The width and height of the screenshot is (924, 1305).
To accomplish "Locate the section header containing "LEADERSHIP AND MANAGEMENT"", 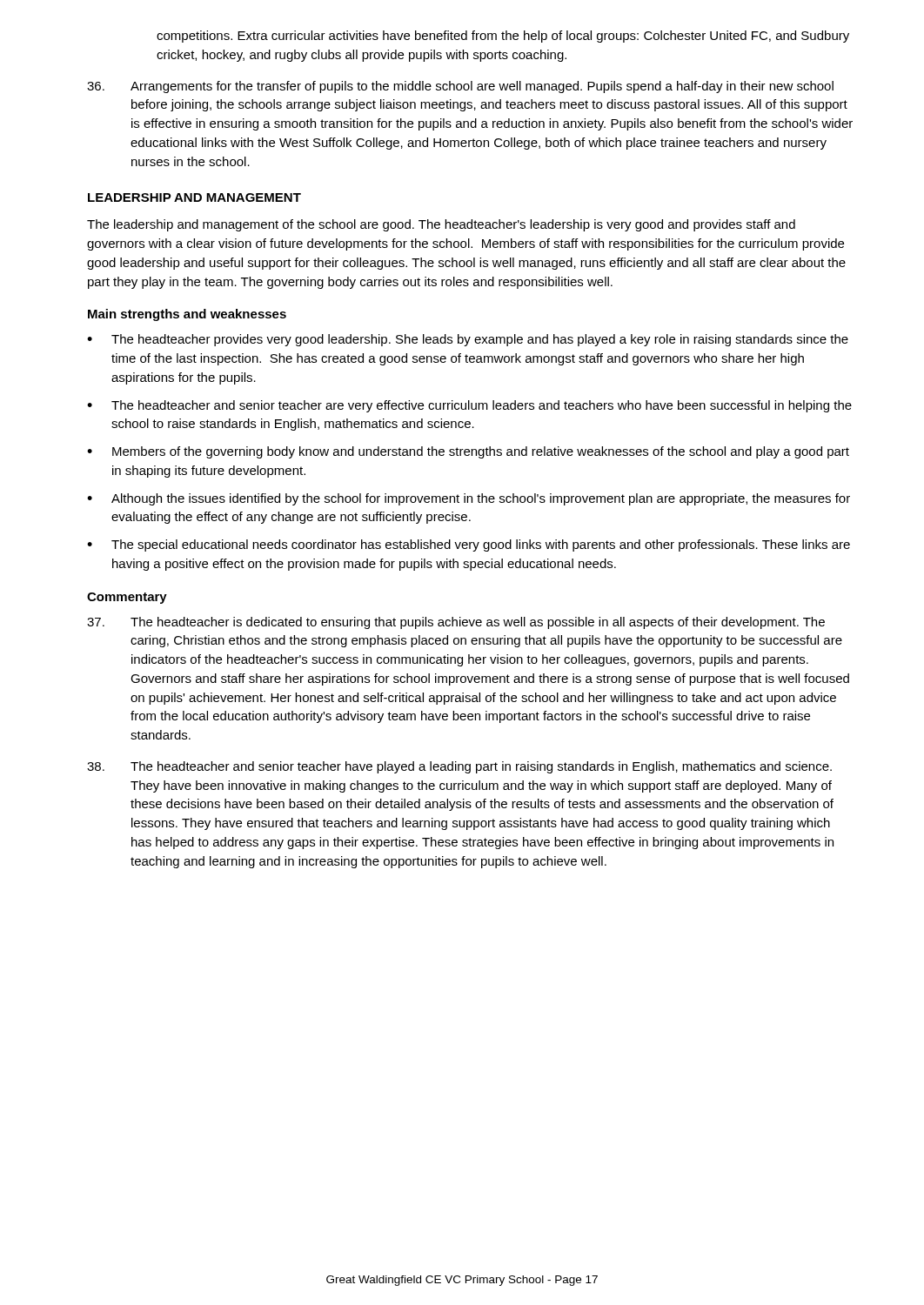I will tap(194, 197).
